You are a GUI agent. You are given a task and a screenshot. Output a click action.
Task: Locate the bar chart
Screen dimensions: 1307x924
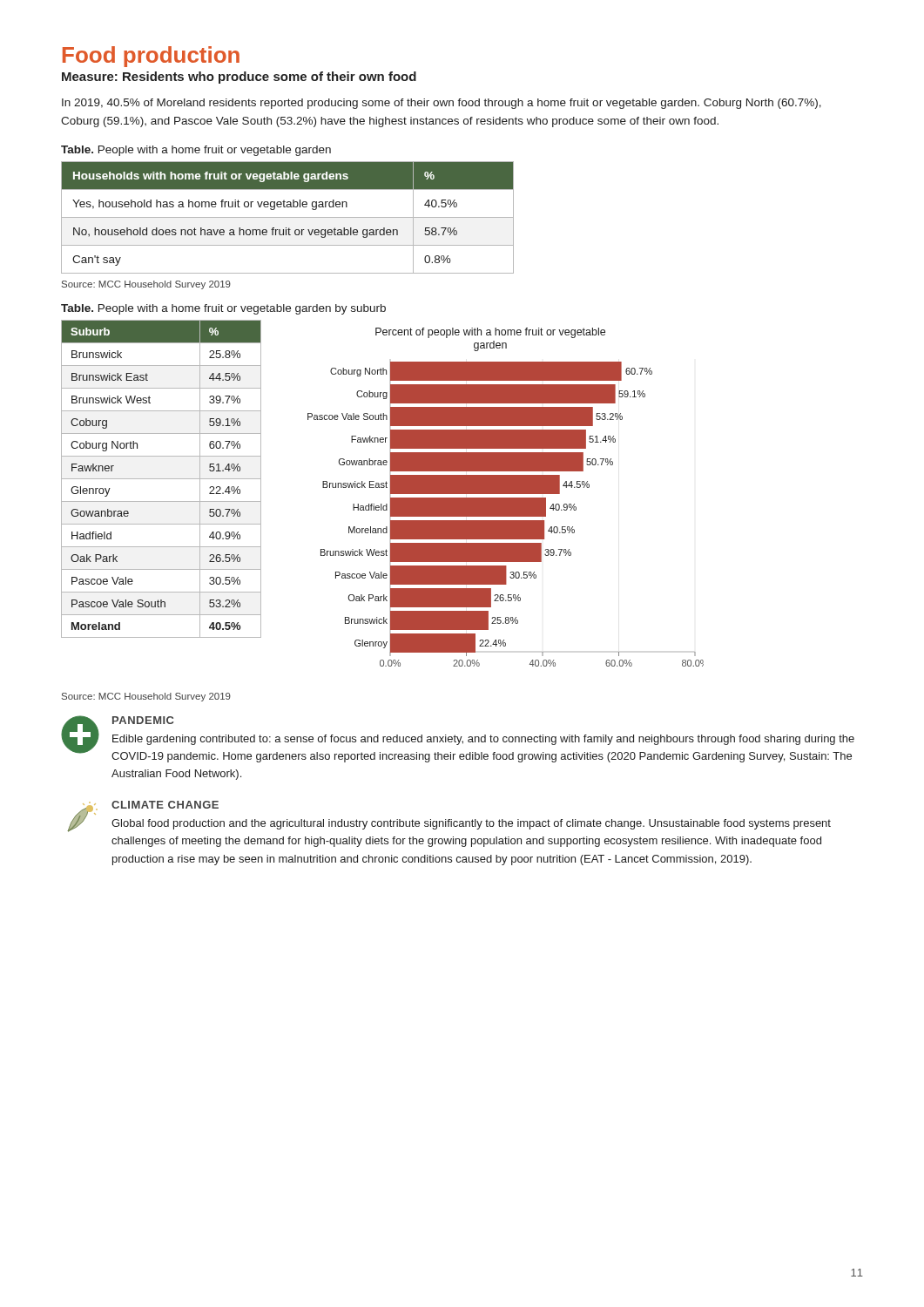pos(562,503)
